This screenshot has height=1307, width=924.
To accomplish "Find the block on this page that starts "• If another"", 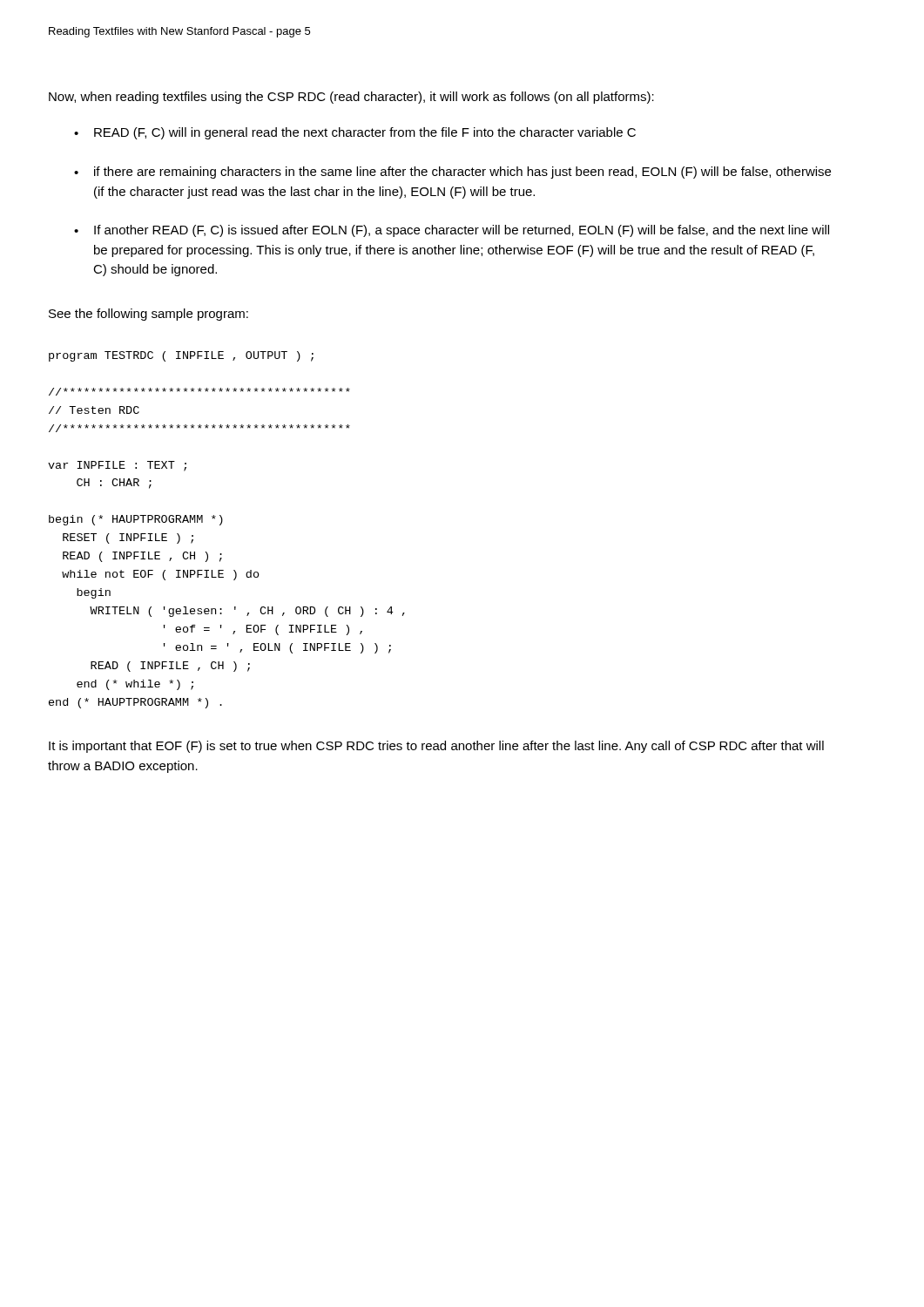I will (x=453, y=250).
